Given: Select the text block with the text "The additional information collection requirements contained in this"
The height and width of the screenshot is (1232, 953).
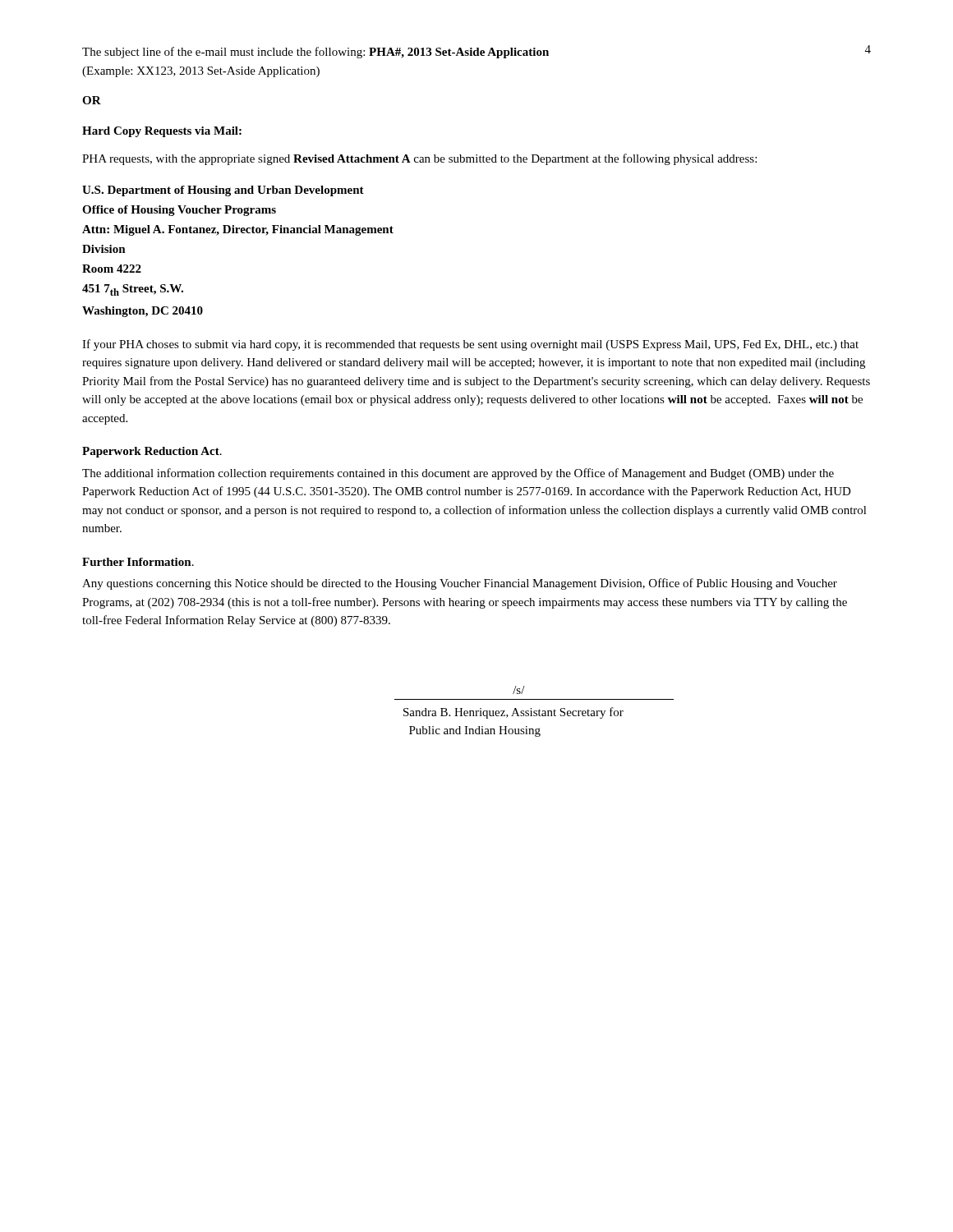Looking at the screenshot, I should point(474,500).
